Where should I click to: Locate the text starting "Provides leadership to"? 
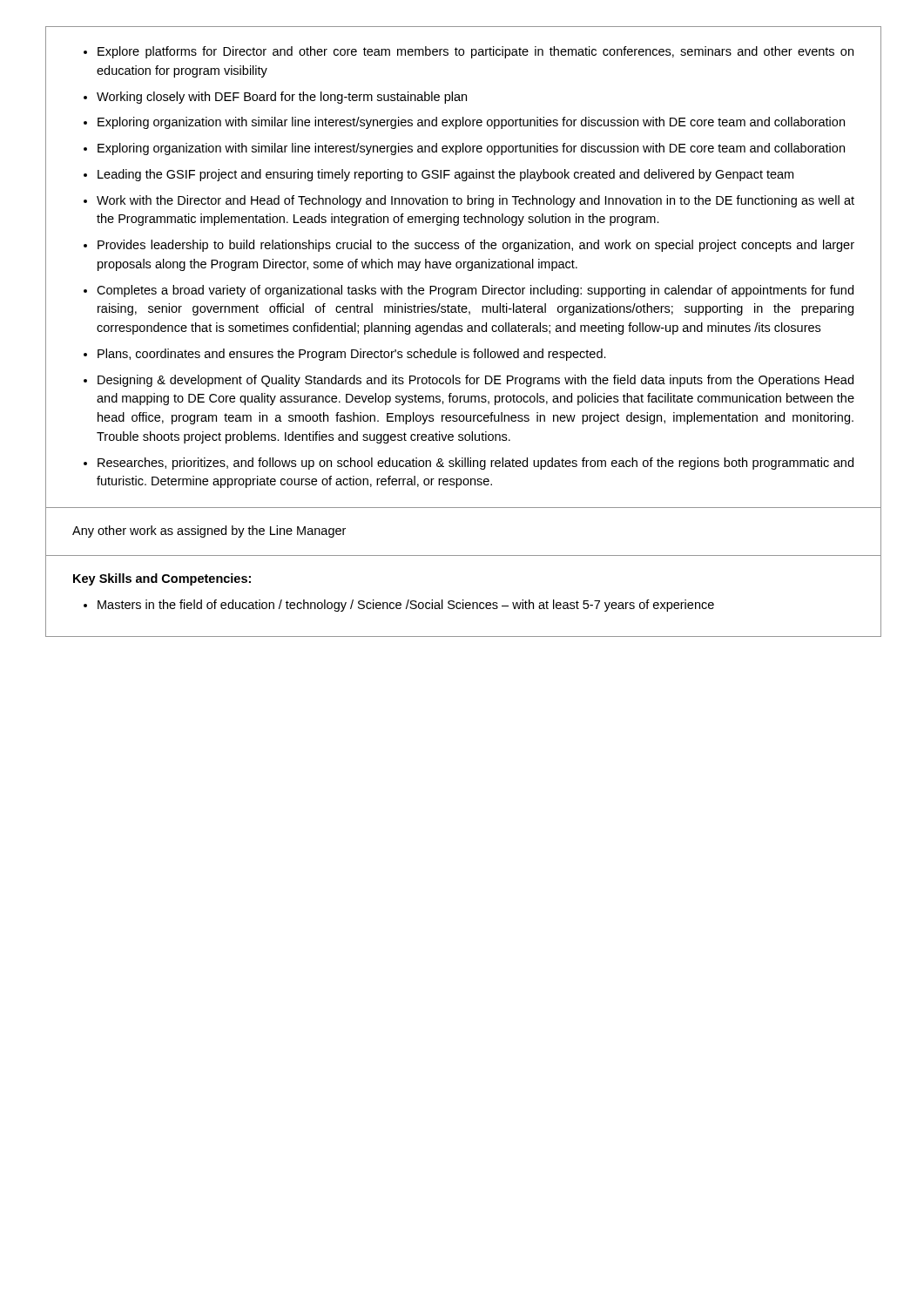pyautogui.click(x=475, y=255)
